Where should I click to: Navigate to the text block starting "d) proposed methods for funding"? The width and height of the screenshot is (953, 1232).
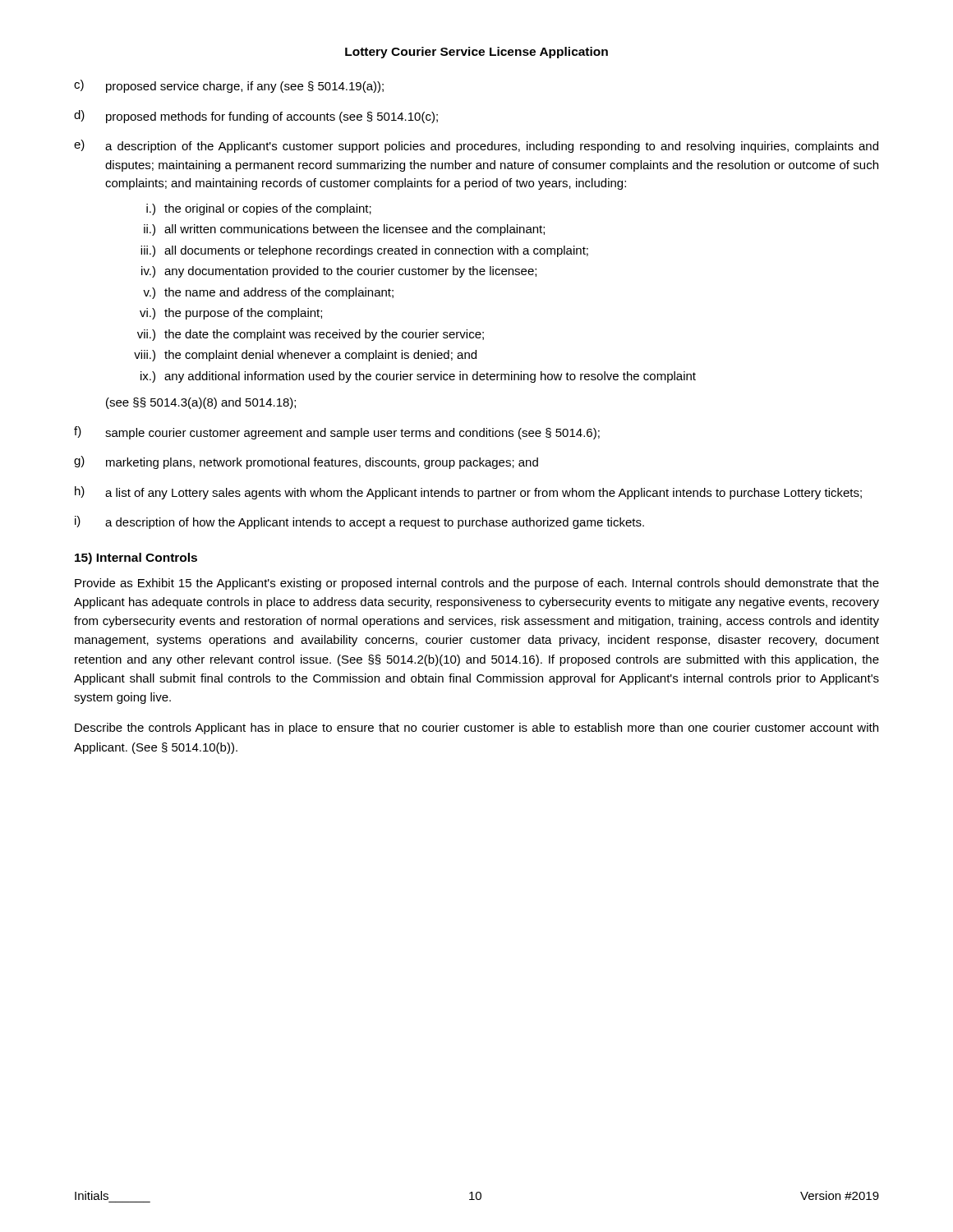256,117
